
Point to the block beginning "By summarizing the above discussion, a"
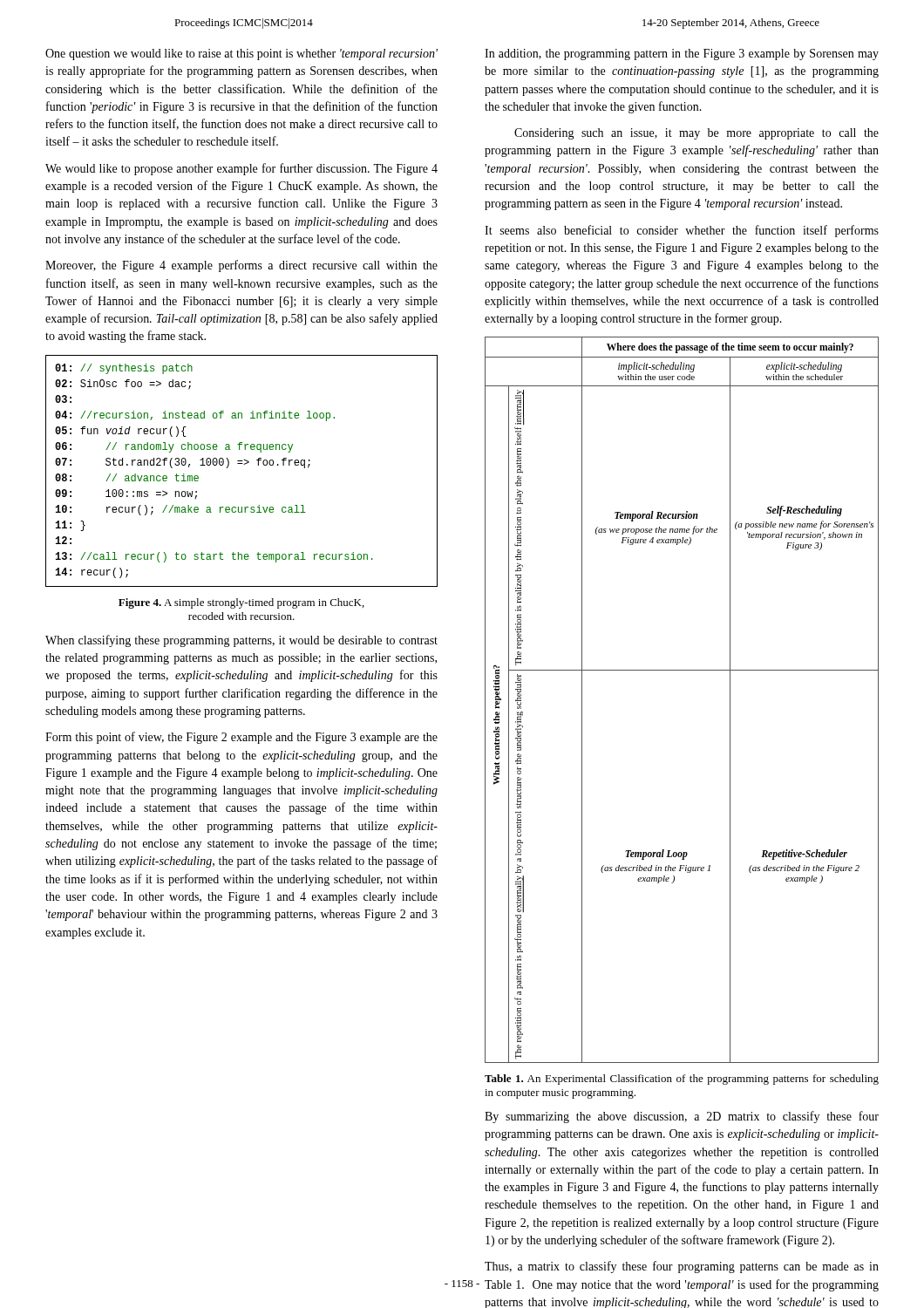pos(682,1179)
